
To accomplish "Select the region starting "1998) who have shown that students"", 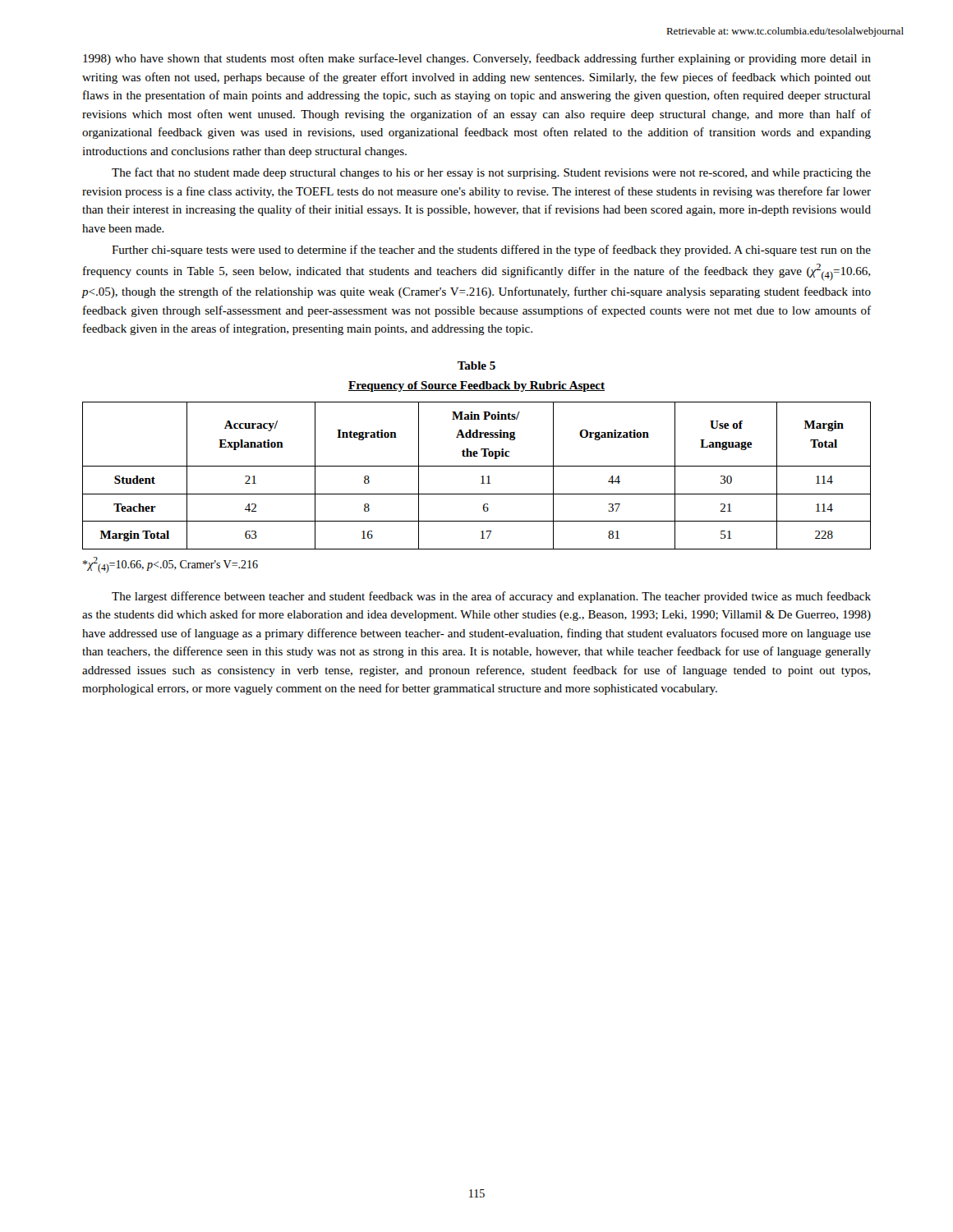I will [476, 105].
